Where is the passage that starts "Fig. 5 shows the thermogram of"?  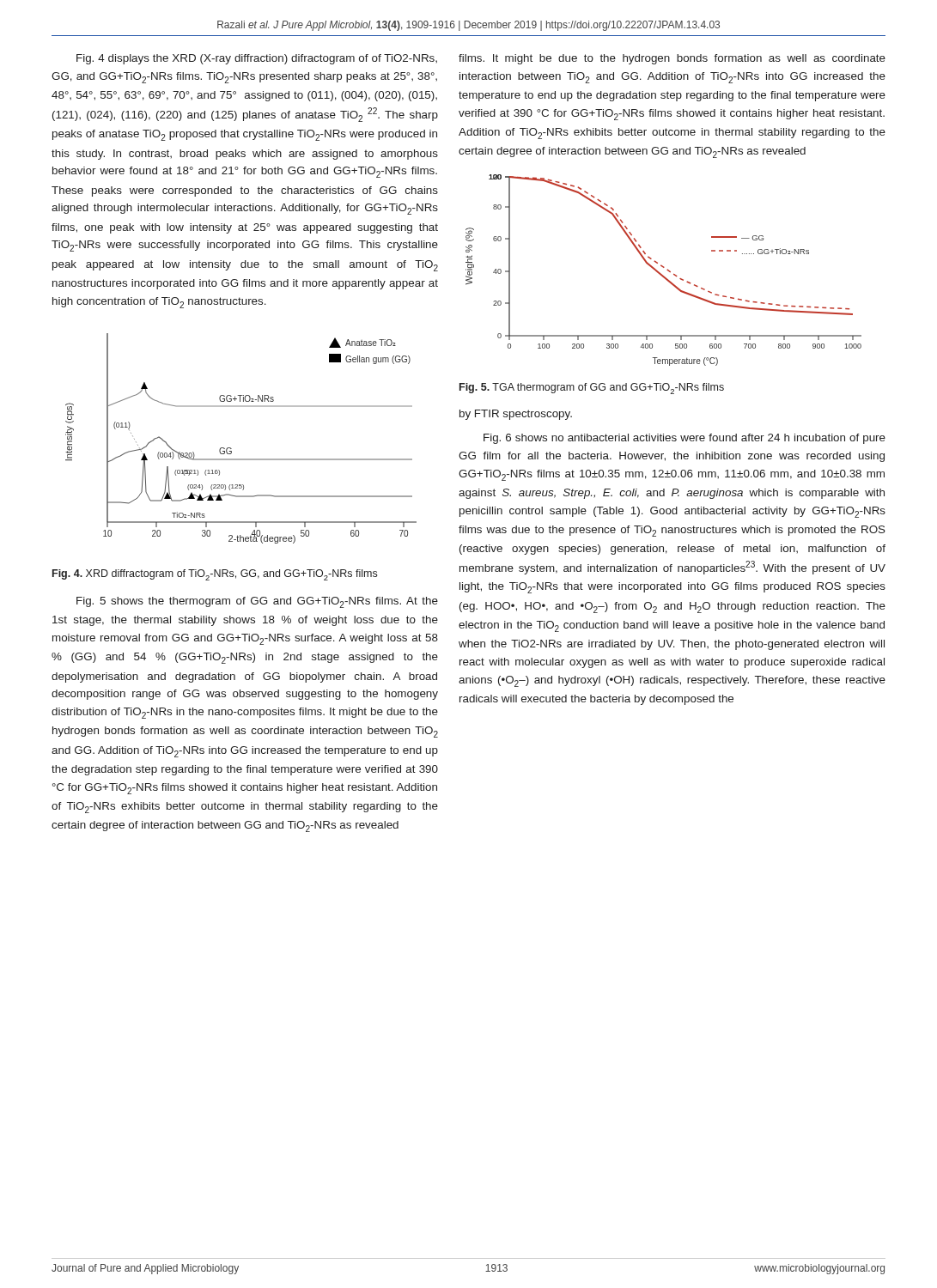[245, 714]
